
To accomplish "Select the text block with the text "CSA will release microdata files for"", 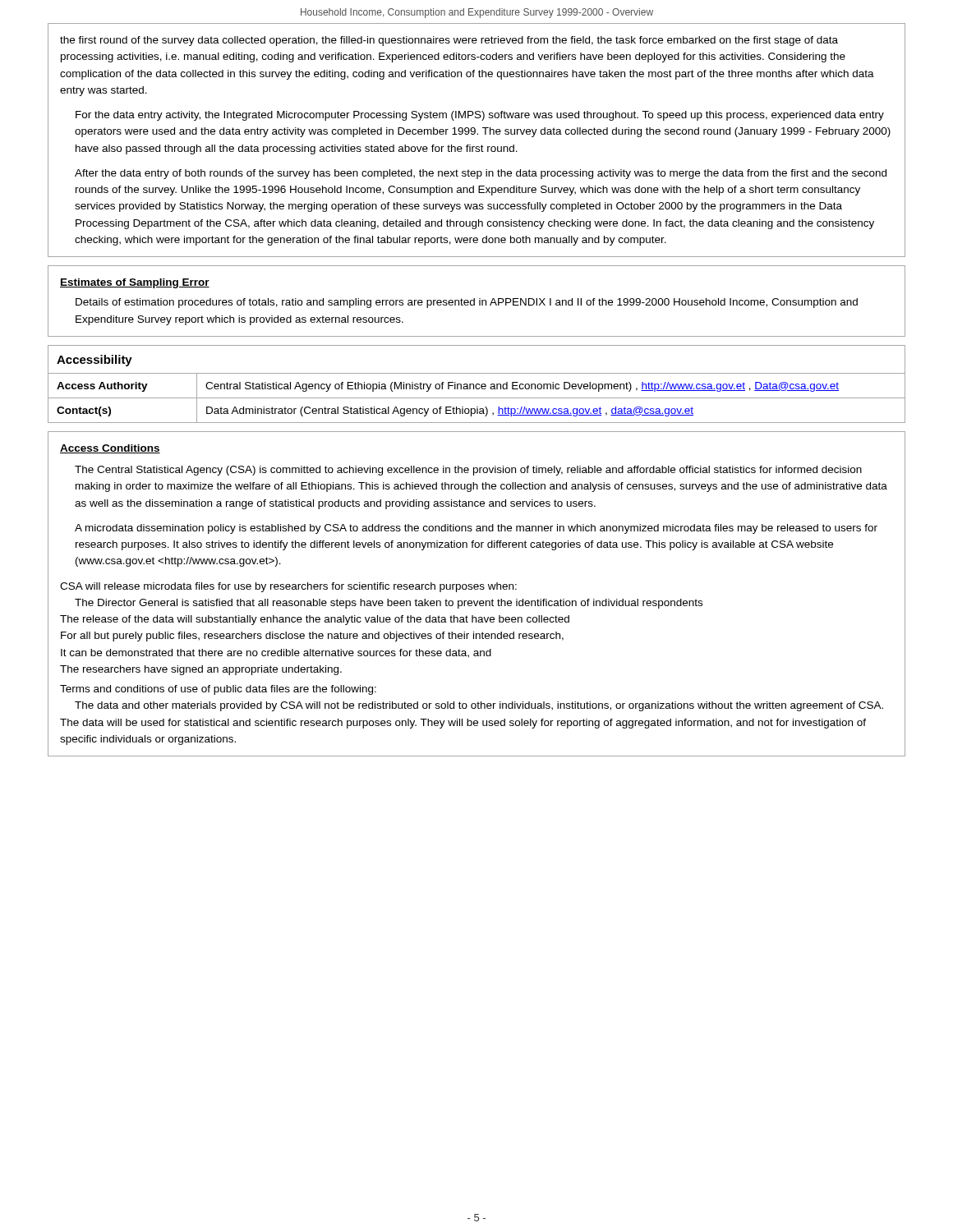I will click(476, 629).
